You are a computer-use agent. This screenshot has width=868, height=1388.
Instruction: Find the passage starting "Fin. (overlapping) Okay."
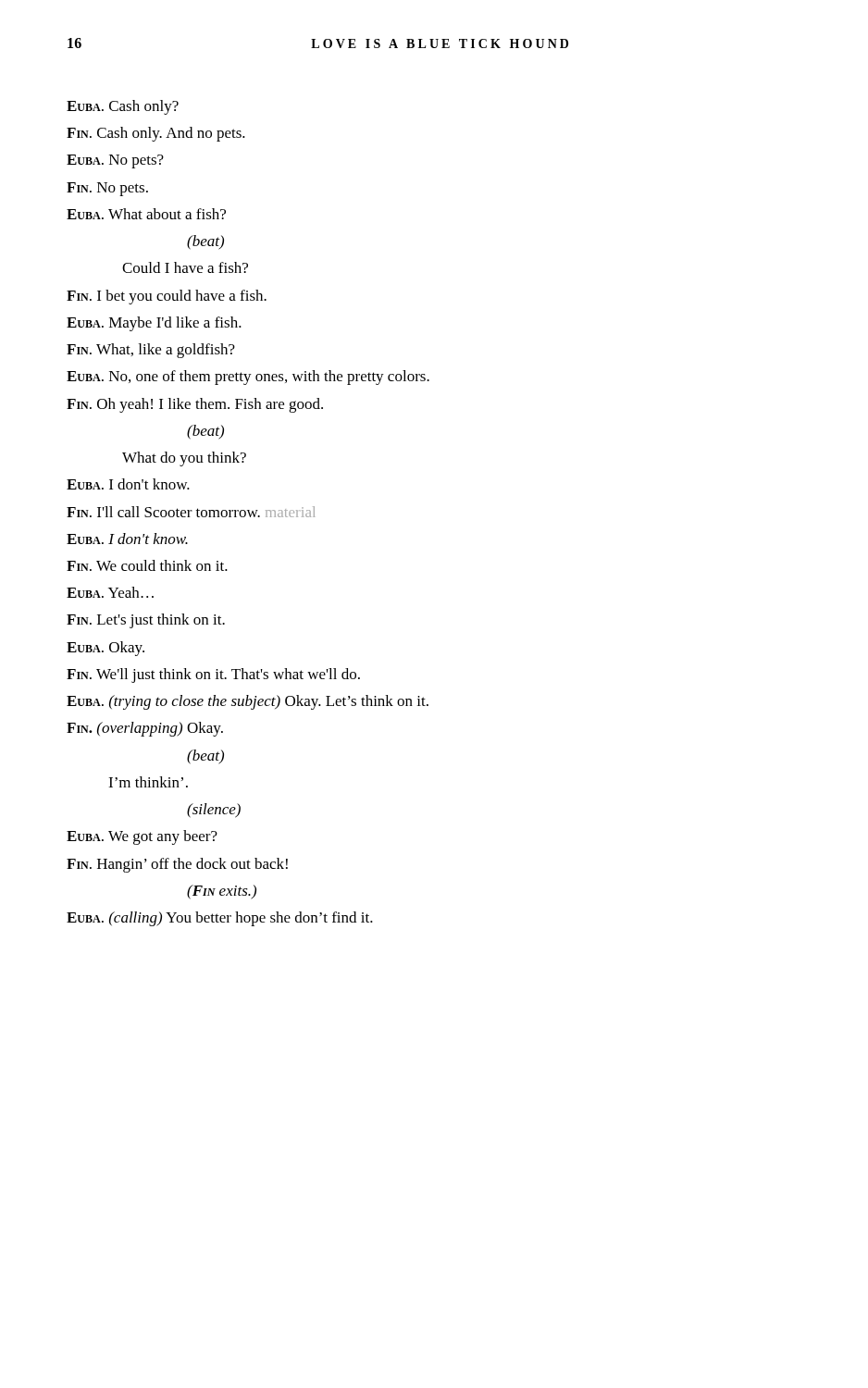[x=145, y=728]
